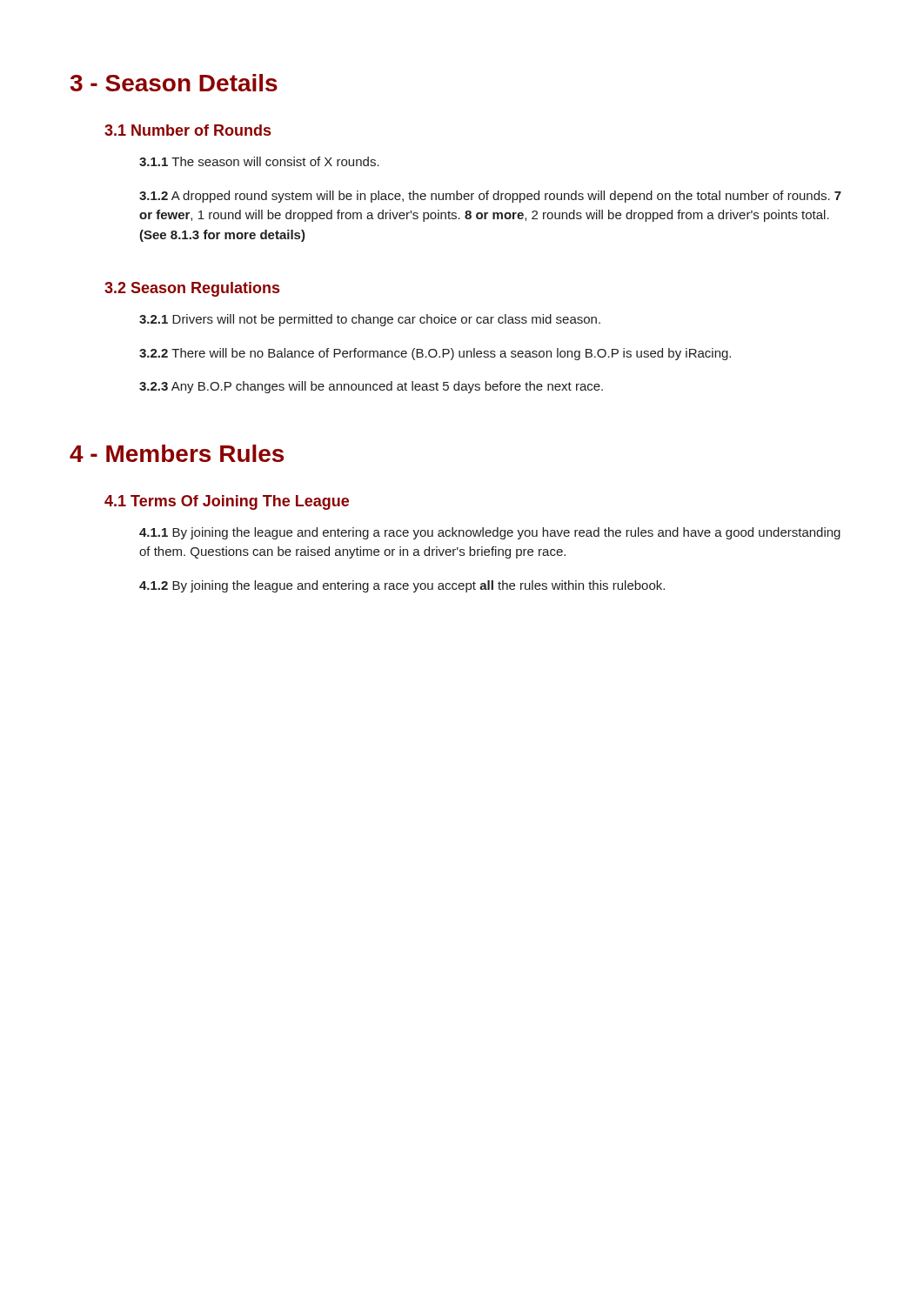
Task: Find the region starting "3.2 Season Regulations"
Action: tap(192, 288)
